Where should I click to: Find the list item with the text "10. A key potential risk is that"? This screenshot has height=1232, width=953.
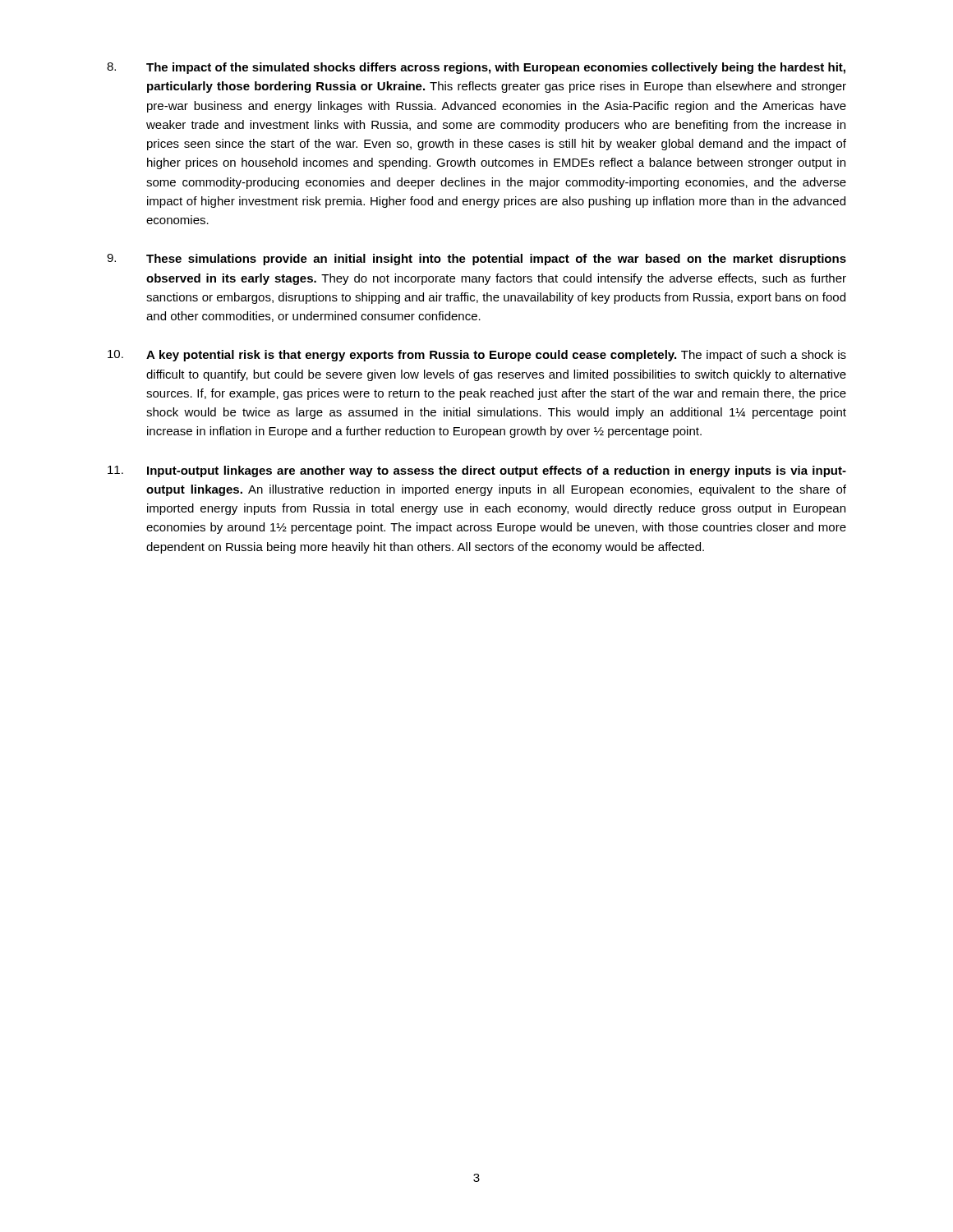click(476, 393)
